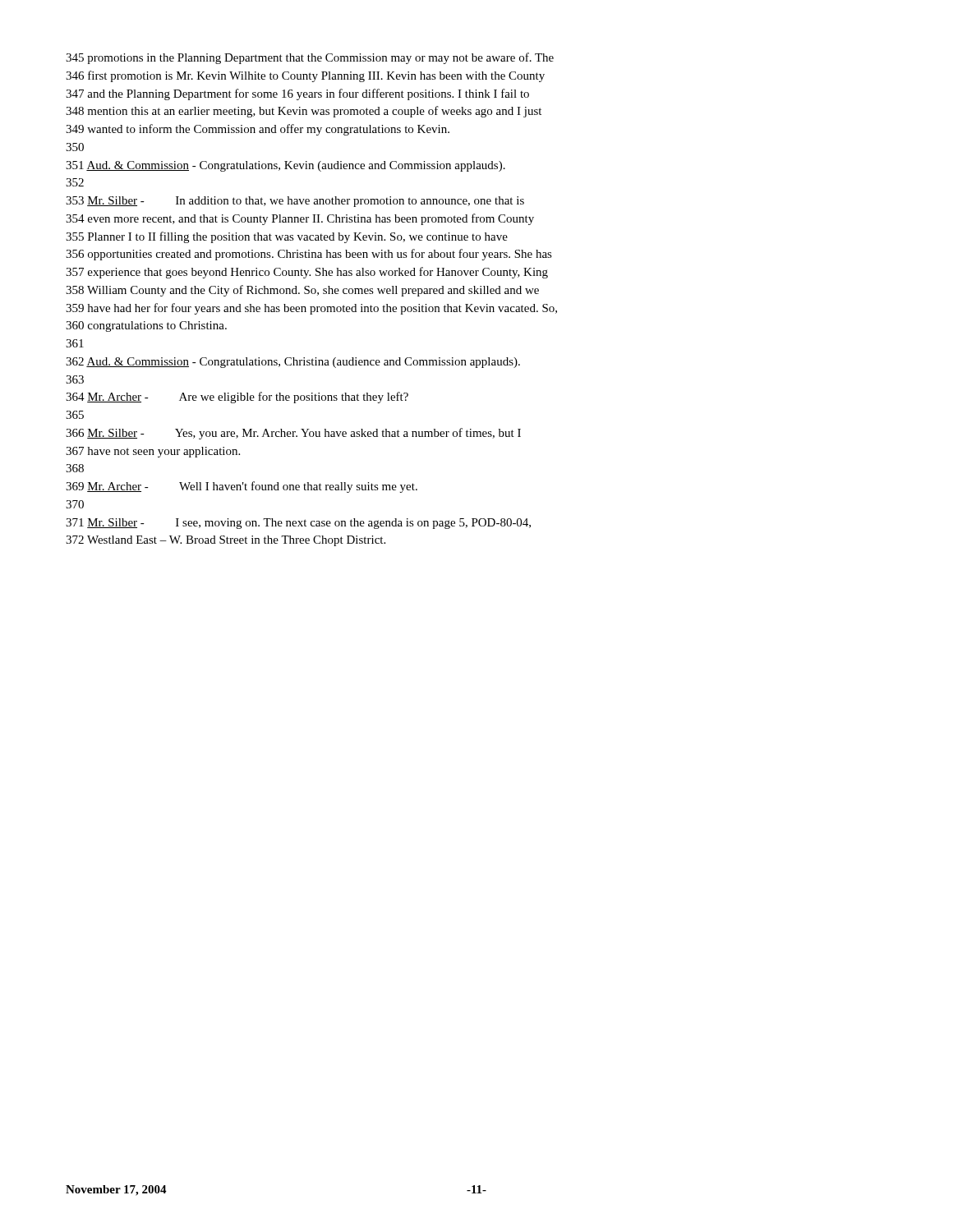Click on the text starting "351 Aud. & Commission - Congratulations, Kevin (audience"
Image resolution: width=953 pixels, height=1232 pixels.
pyautogui.click(x=476, y=165)
